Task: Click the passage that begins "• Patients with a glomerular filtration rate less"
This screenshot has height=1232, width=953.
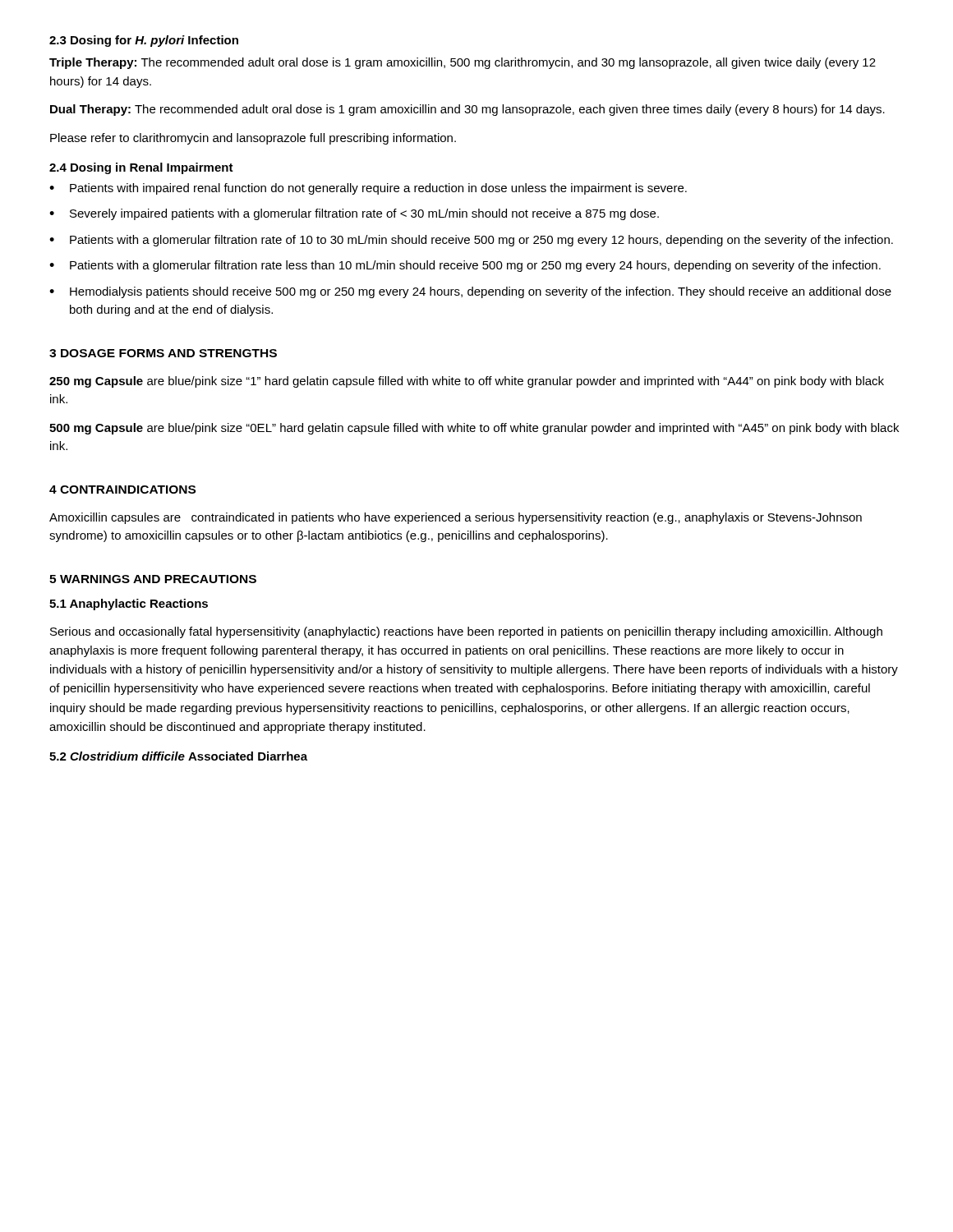Action: tap(476, 266)
